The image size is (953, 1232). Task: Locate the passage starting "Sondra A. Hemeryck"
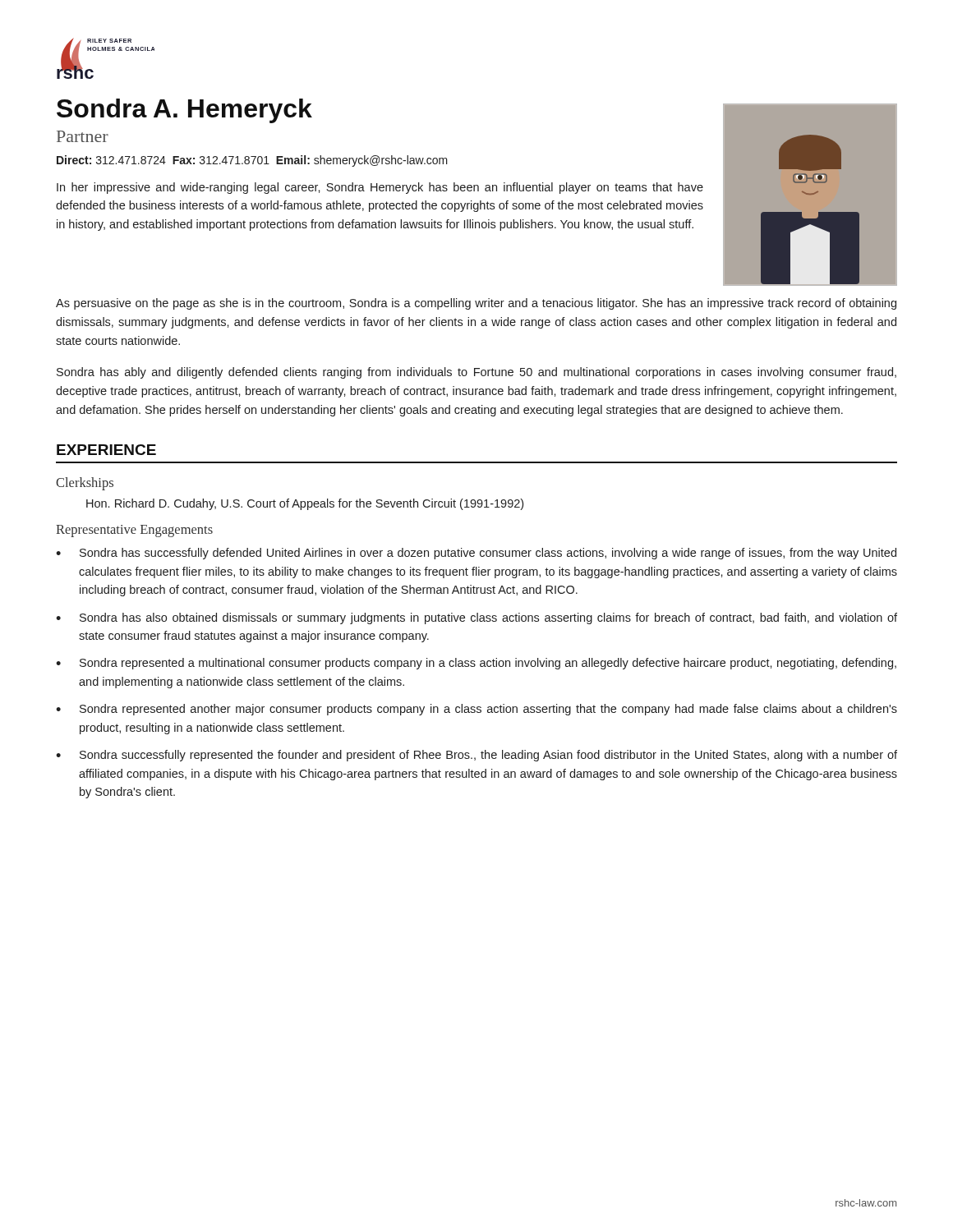point(184,108)
